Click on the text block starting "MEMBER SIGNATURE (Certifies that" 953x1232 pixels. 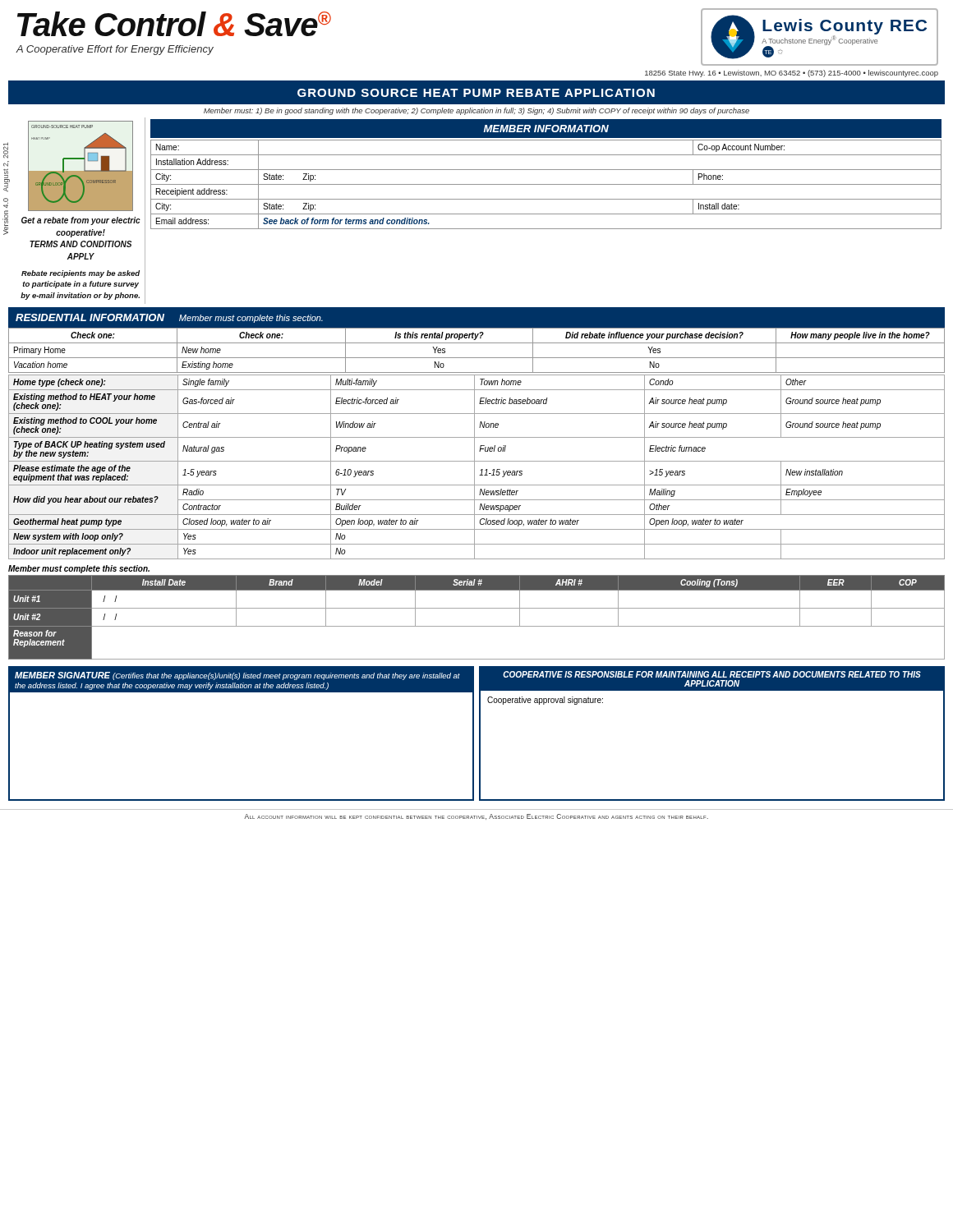237,680
